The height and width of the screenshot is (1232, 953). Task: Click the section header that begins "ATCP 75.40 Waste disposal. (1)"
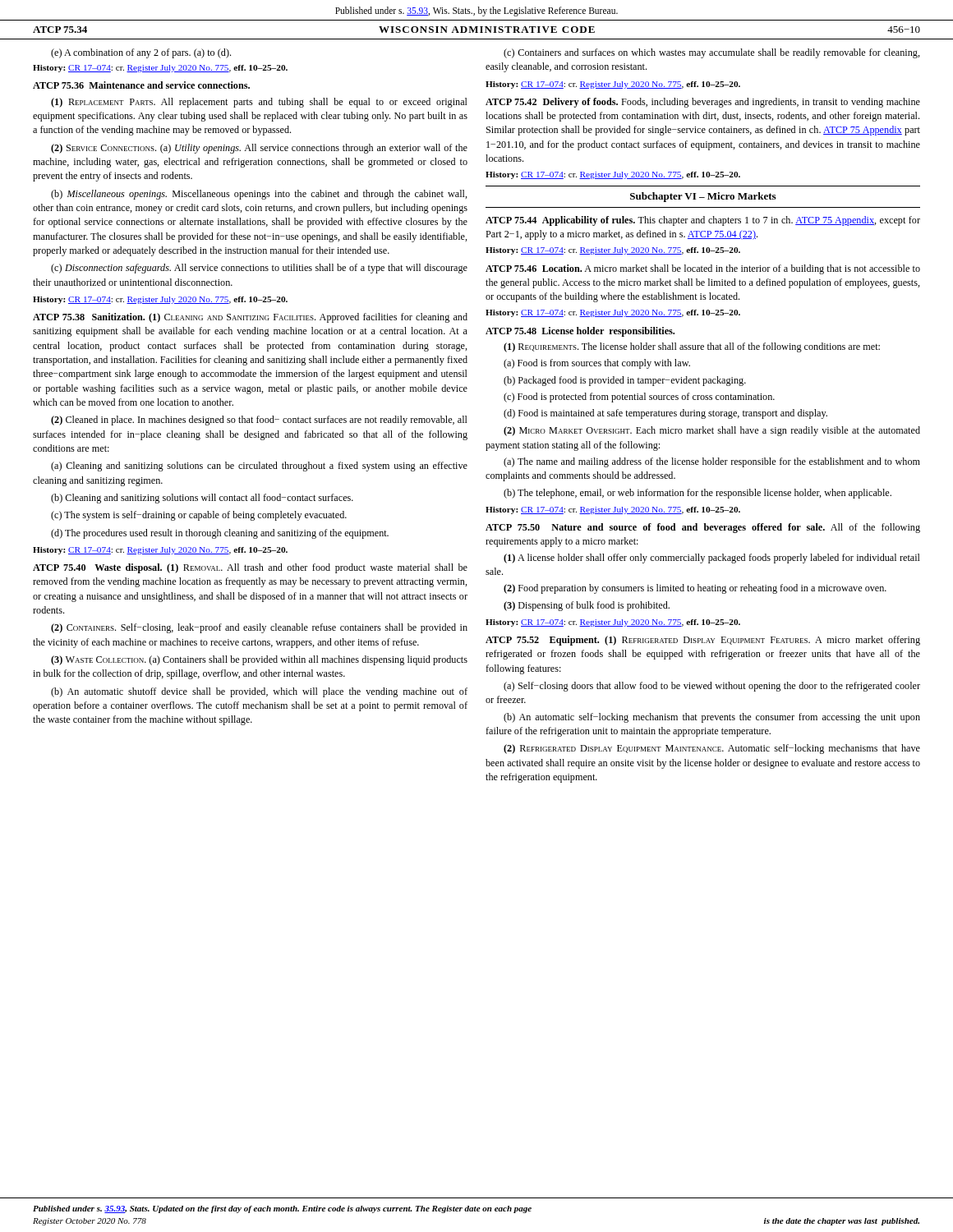(x=250, y=589)
